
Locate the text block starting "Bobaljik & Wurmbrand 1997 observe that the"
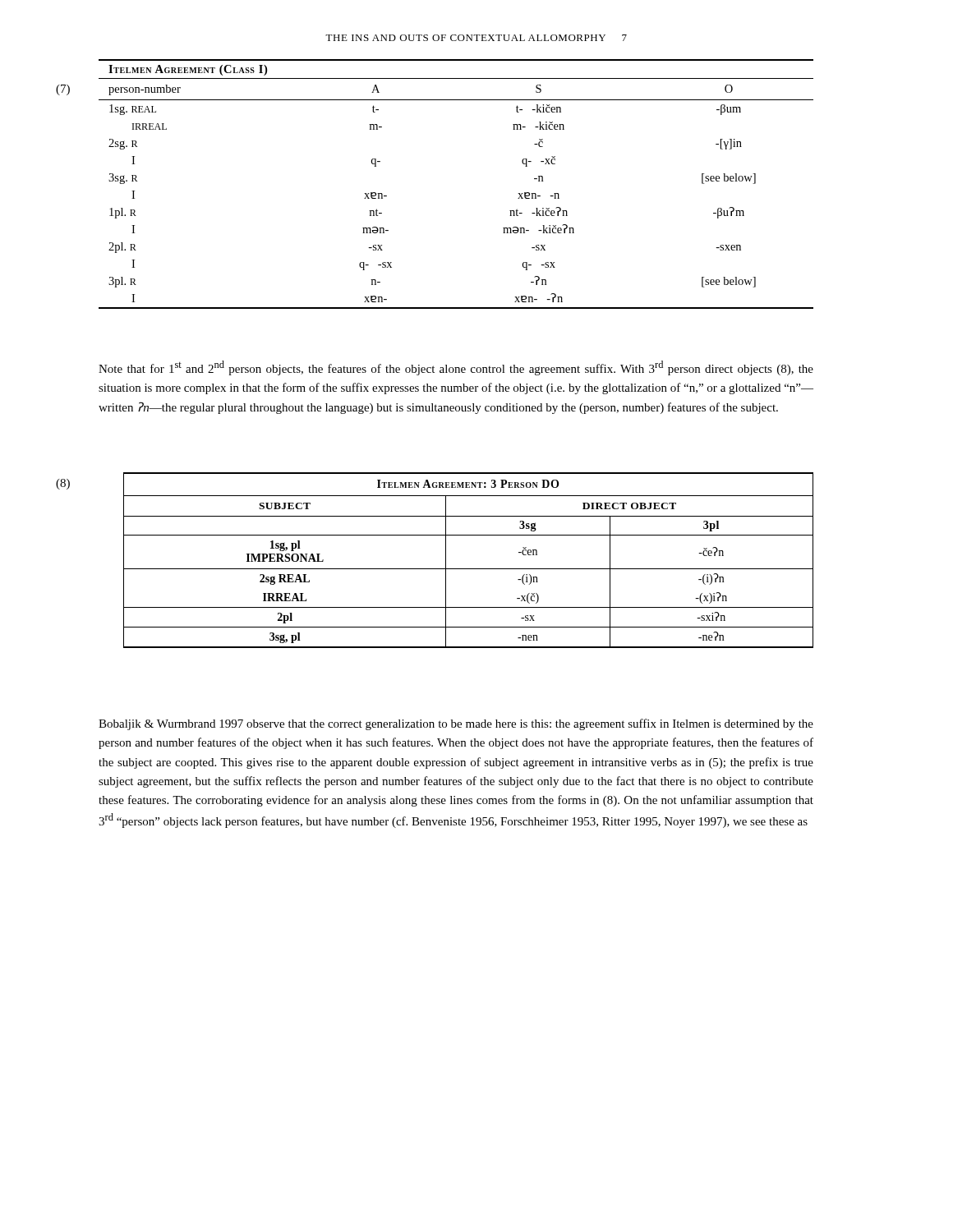[456, 773]
